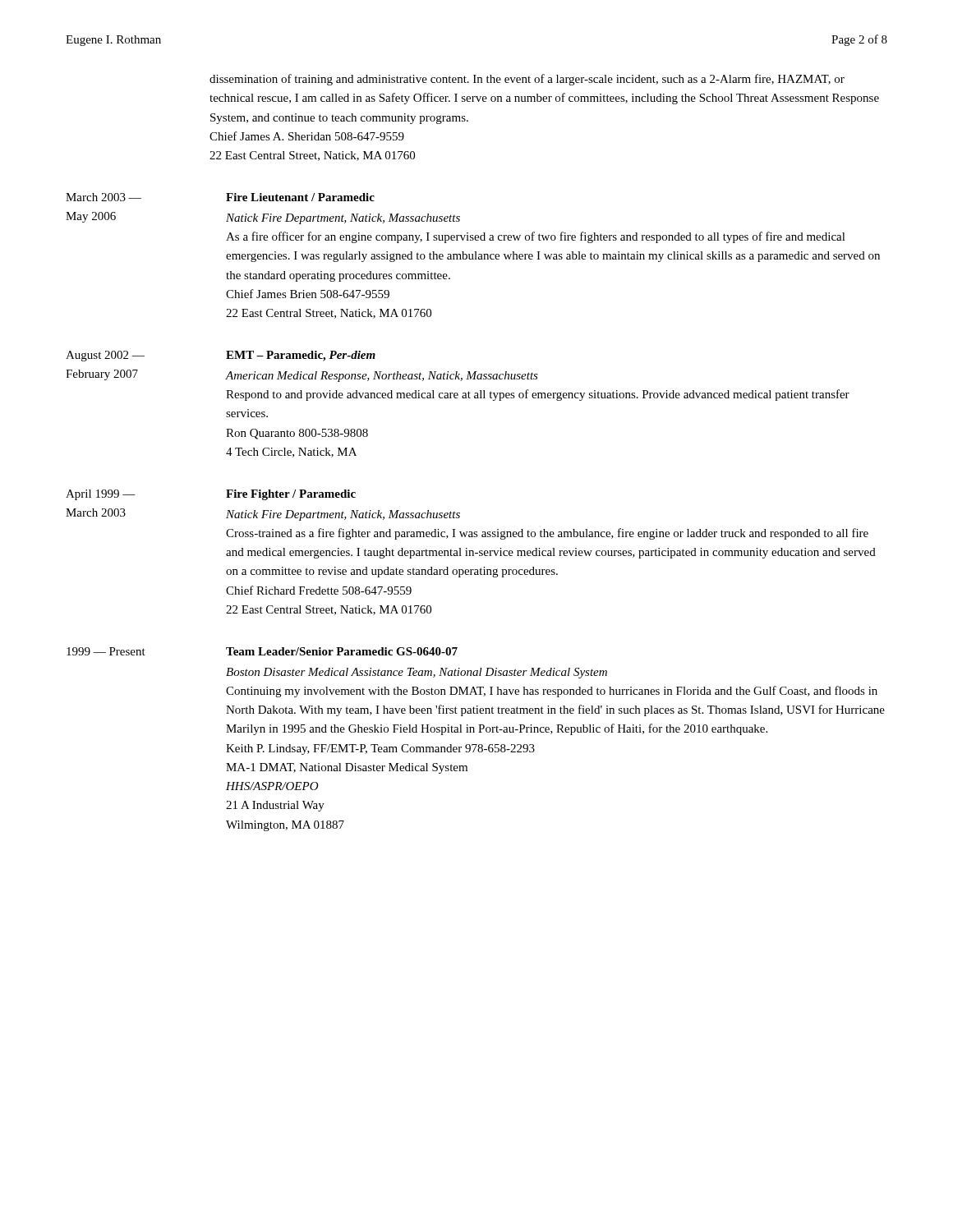Find "1999 — Present" on this page
Viewport: 953px width, 1232px height.
click(x=105, y=651)
